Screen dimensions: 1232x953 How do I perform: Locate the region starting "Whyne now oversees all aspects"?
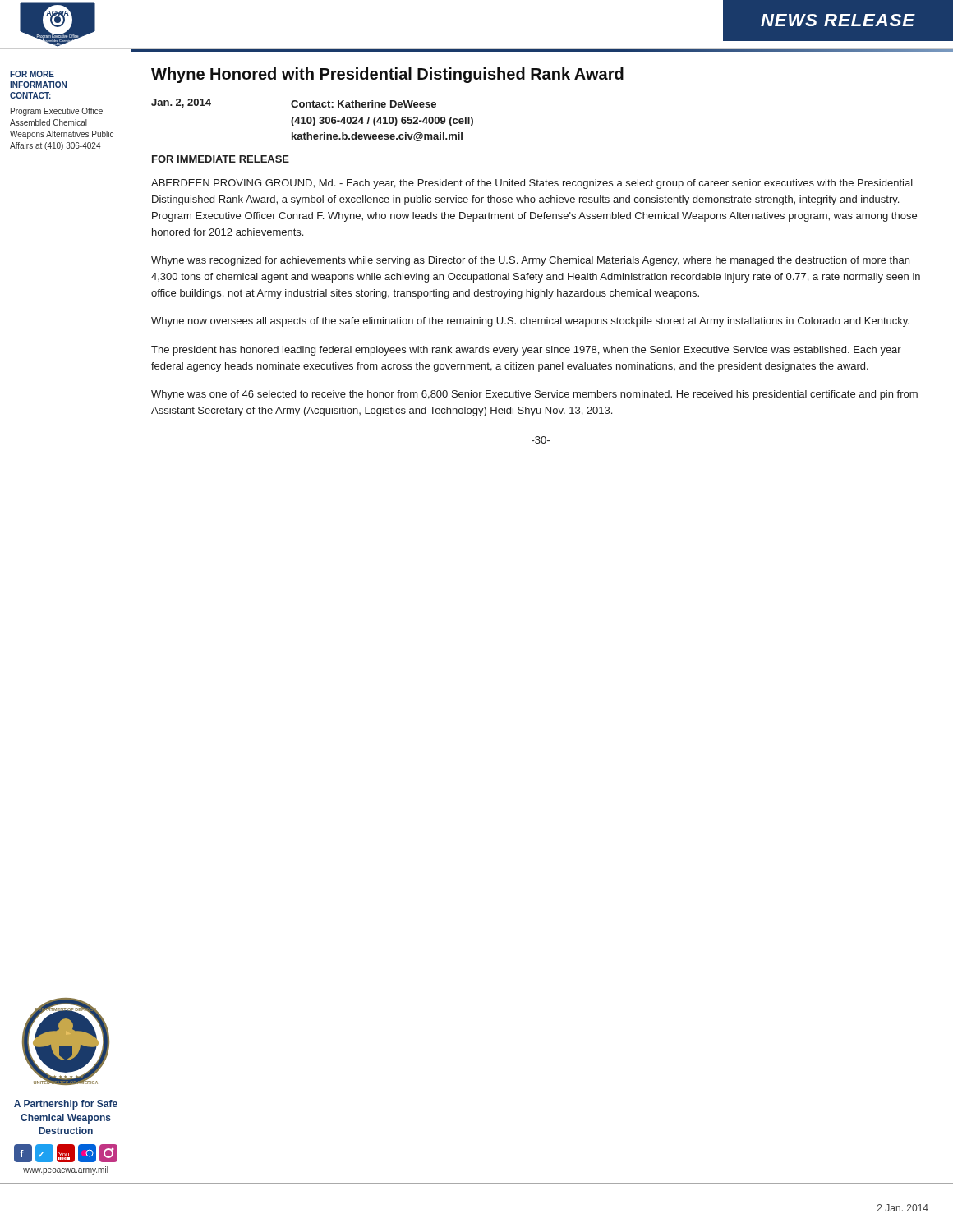click(x=531, y=321)
